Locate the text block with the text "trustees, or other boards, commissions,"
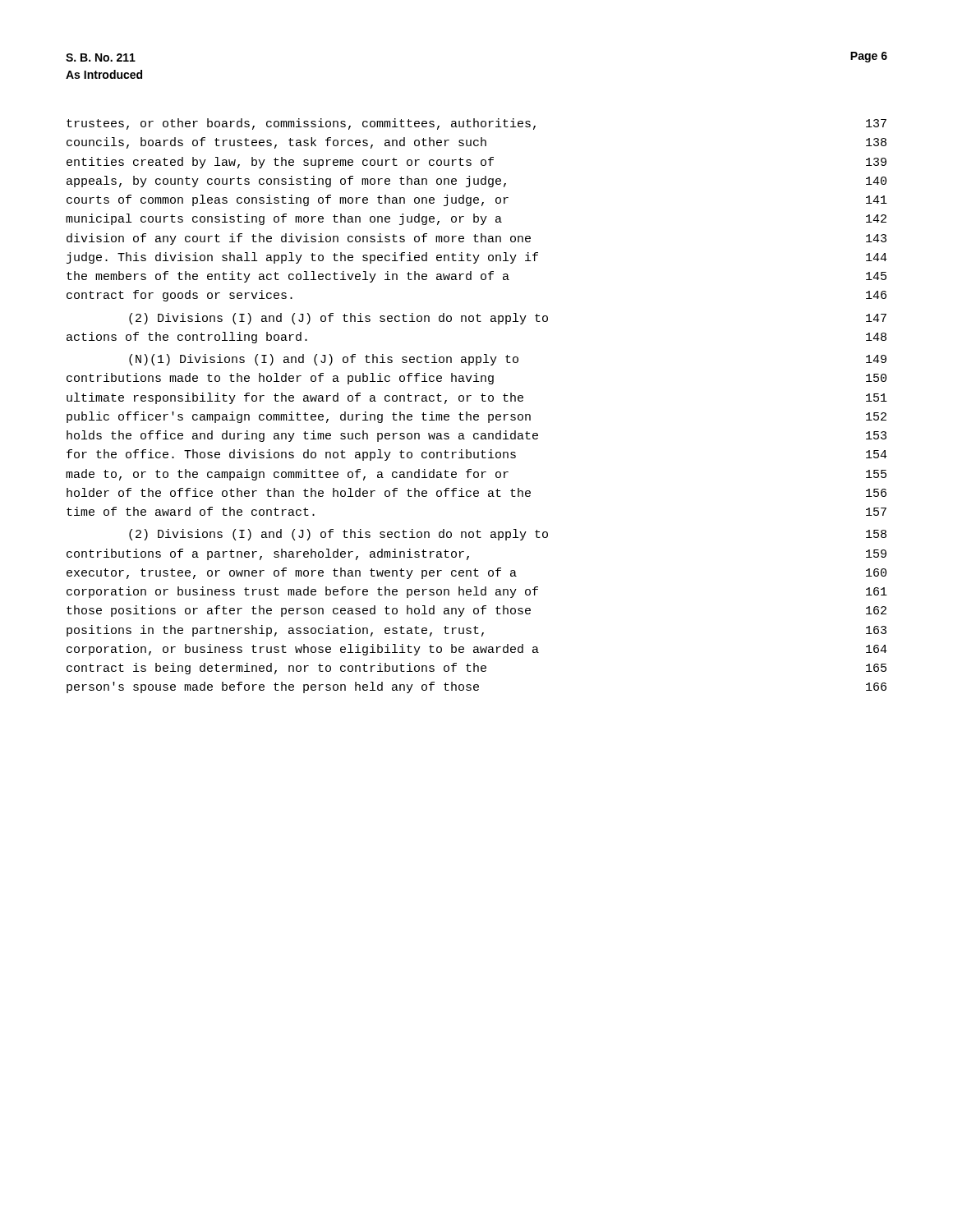 coord(476,210)
